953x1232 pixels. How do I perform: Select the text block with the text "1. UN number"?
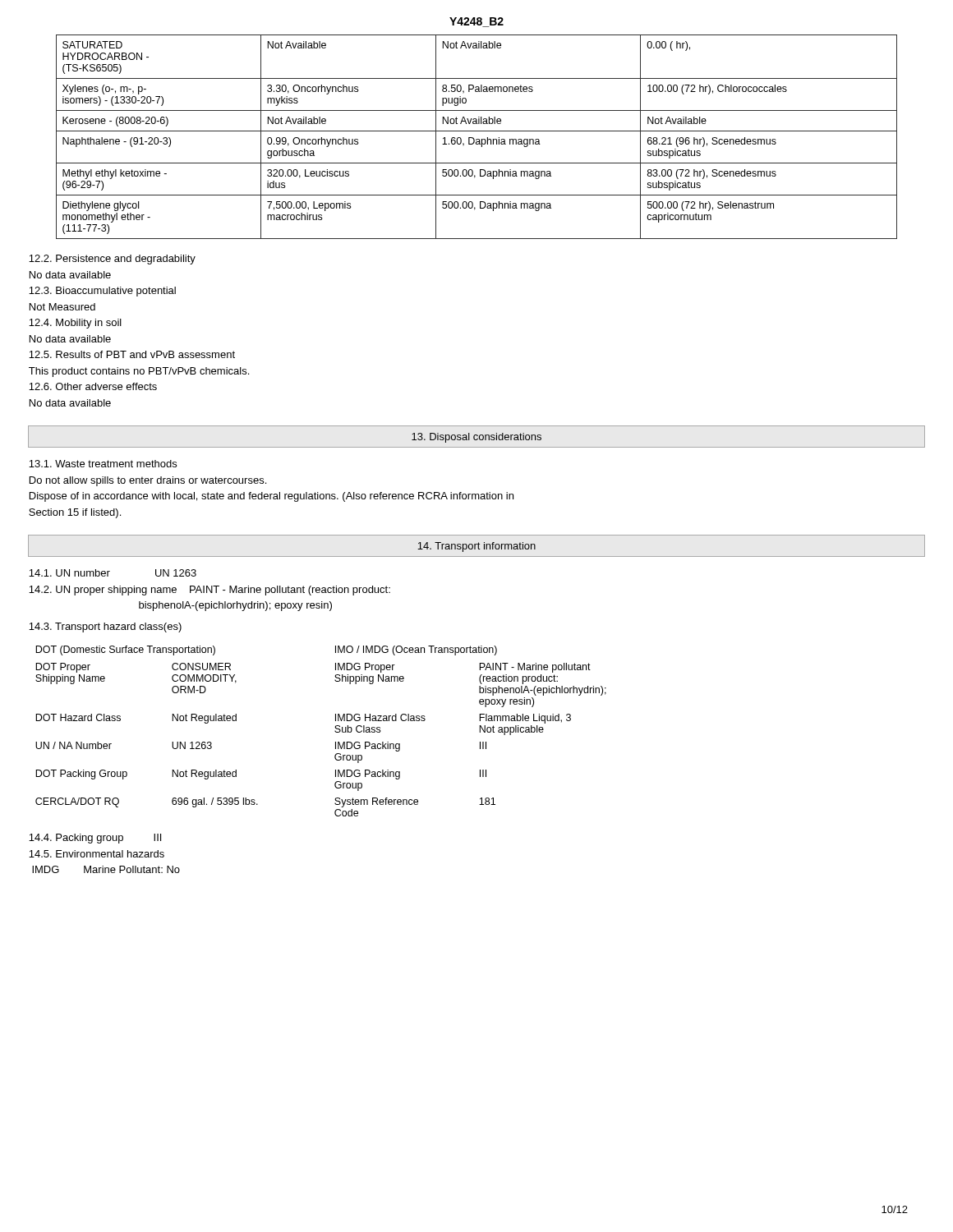pos(210,589)
